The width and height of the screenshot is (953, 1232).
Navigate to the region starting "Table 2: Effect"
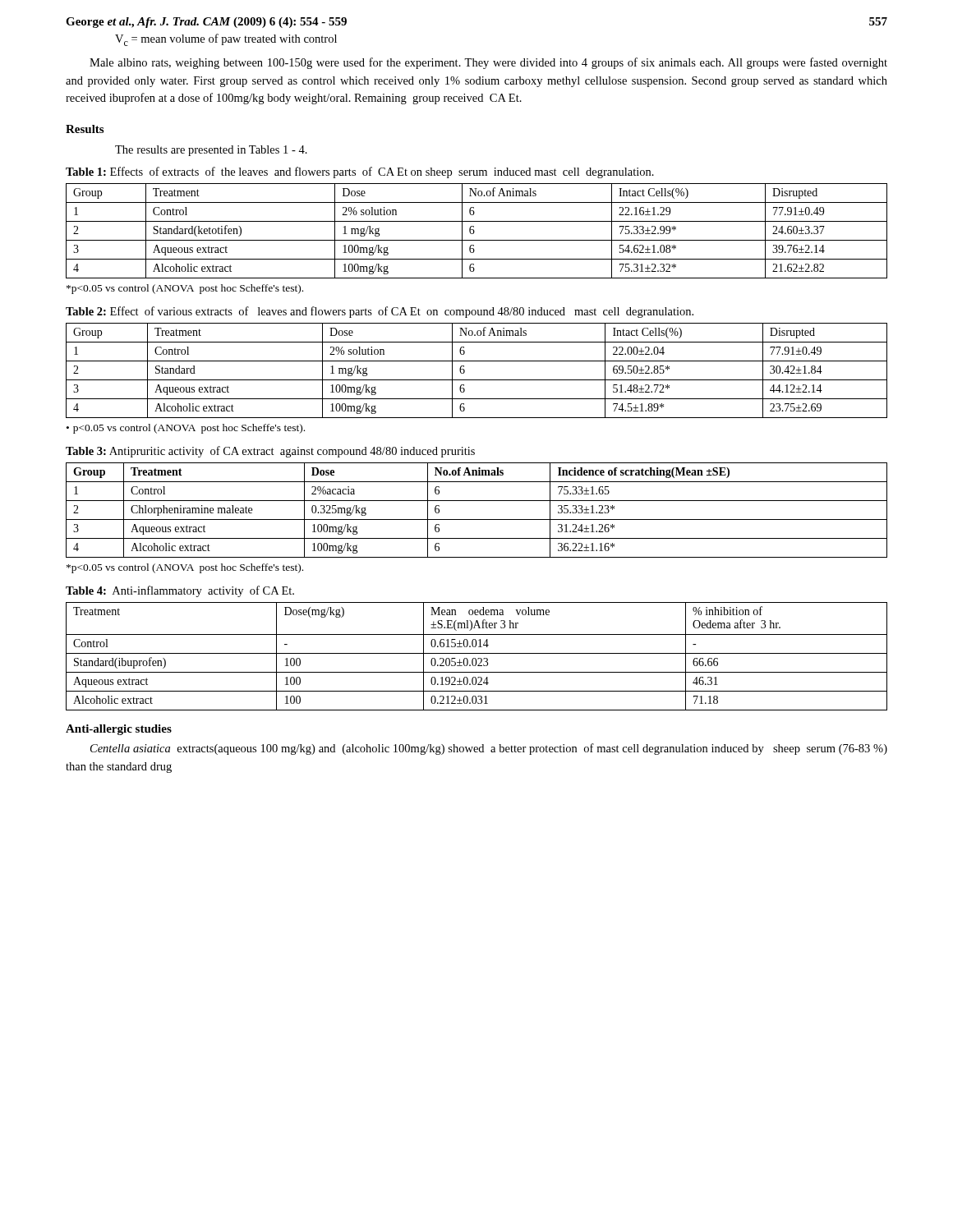point(380,311)
